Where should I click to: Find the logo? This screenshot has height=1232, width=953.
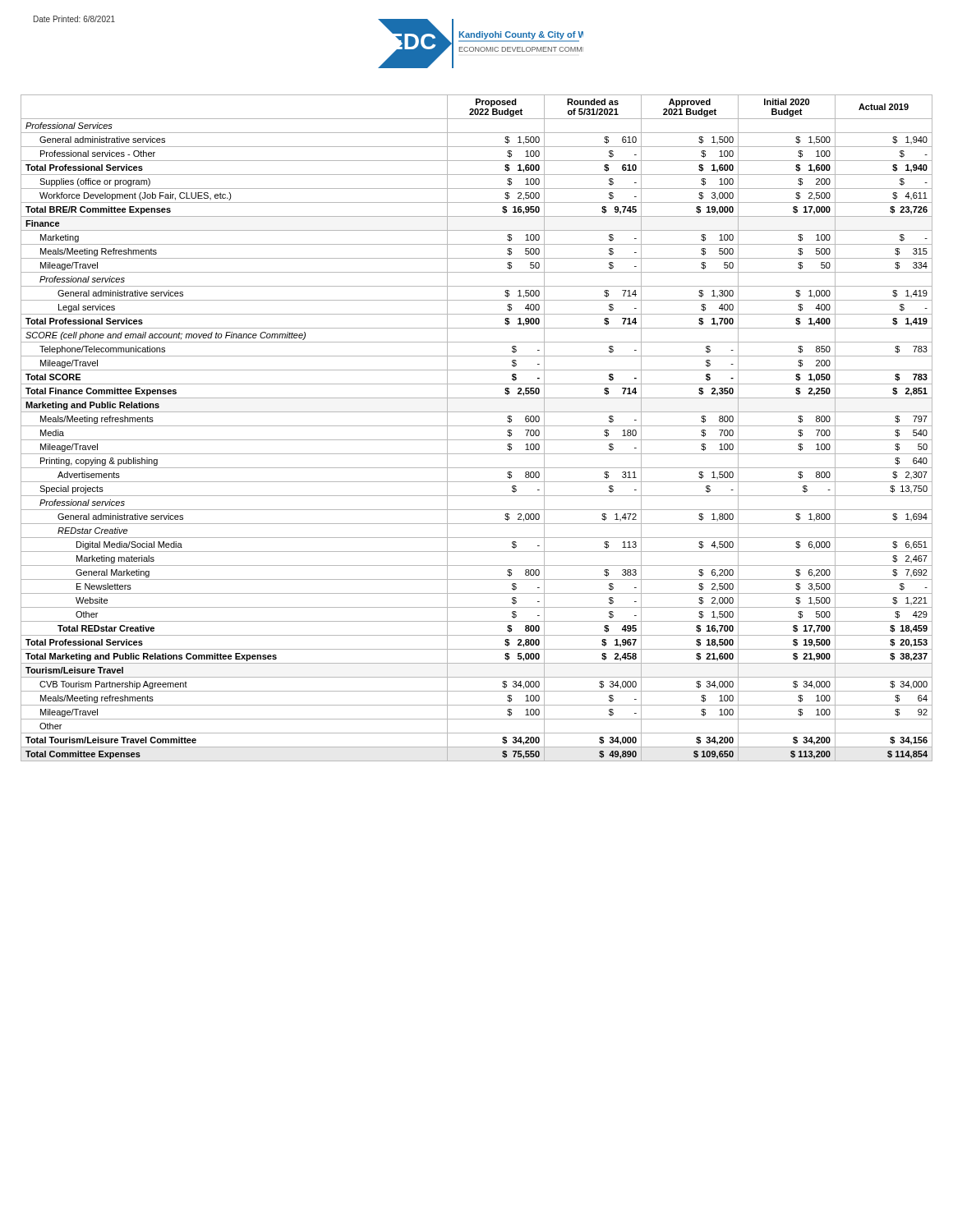tap(476, 44)
